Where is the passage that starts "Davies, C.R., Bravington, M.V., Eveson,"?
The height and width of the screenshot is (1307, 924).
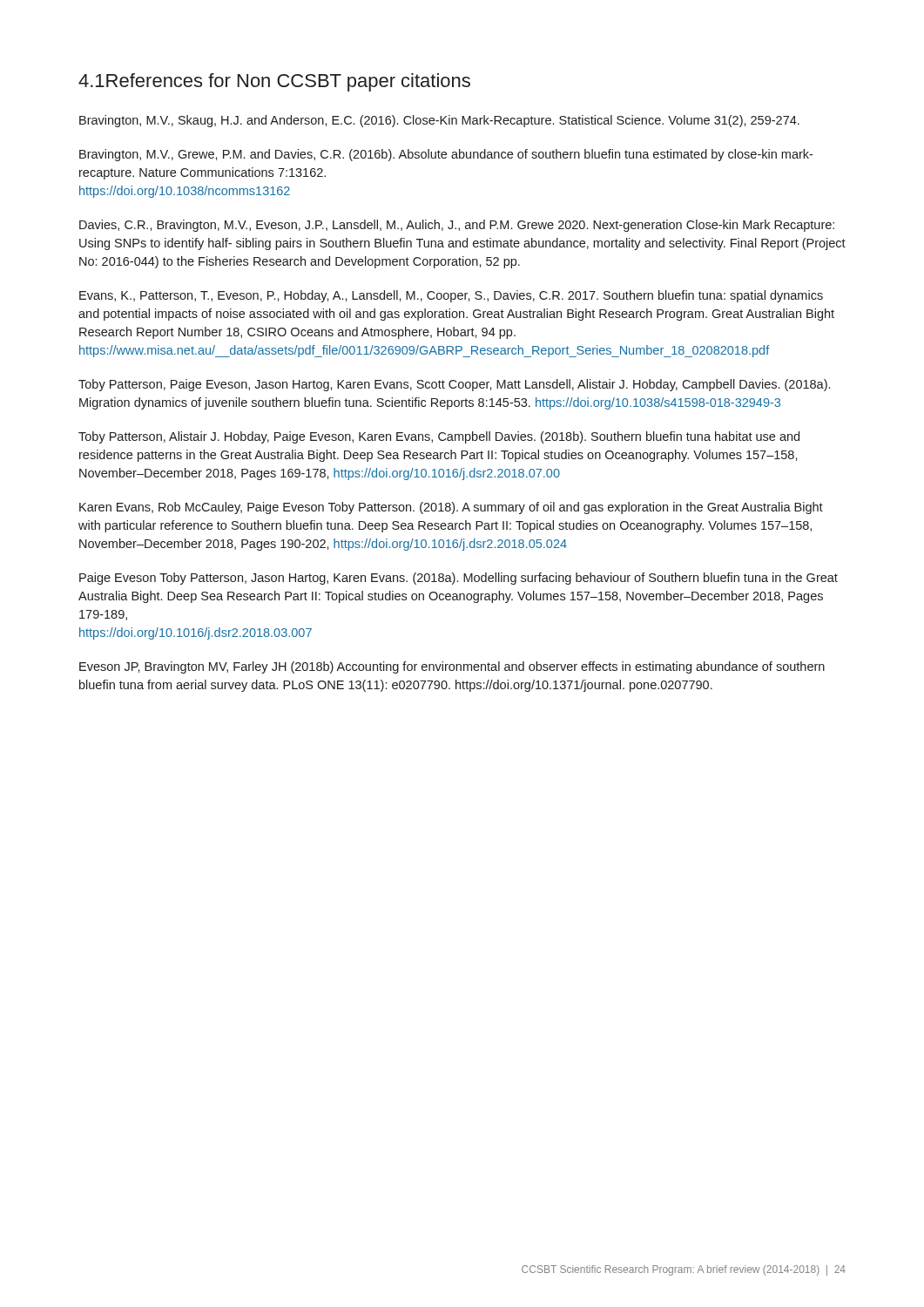point(462,243)
